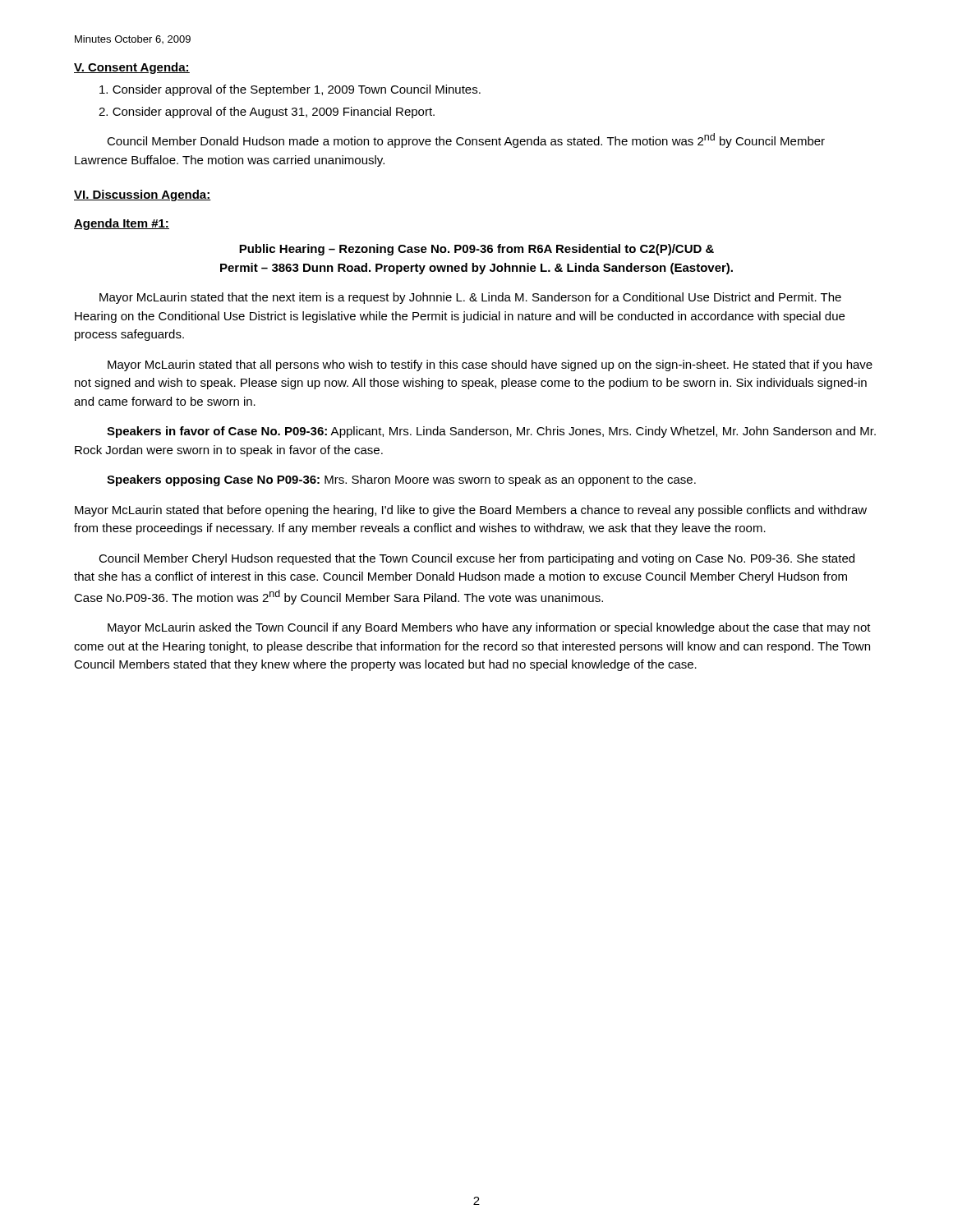
Task: Navigate to the text starting "Speakers in favor of Case No. P09-36: Applicant,"
Action: click(475, 440)
